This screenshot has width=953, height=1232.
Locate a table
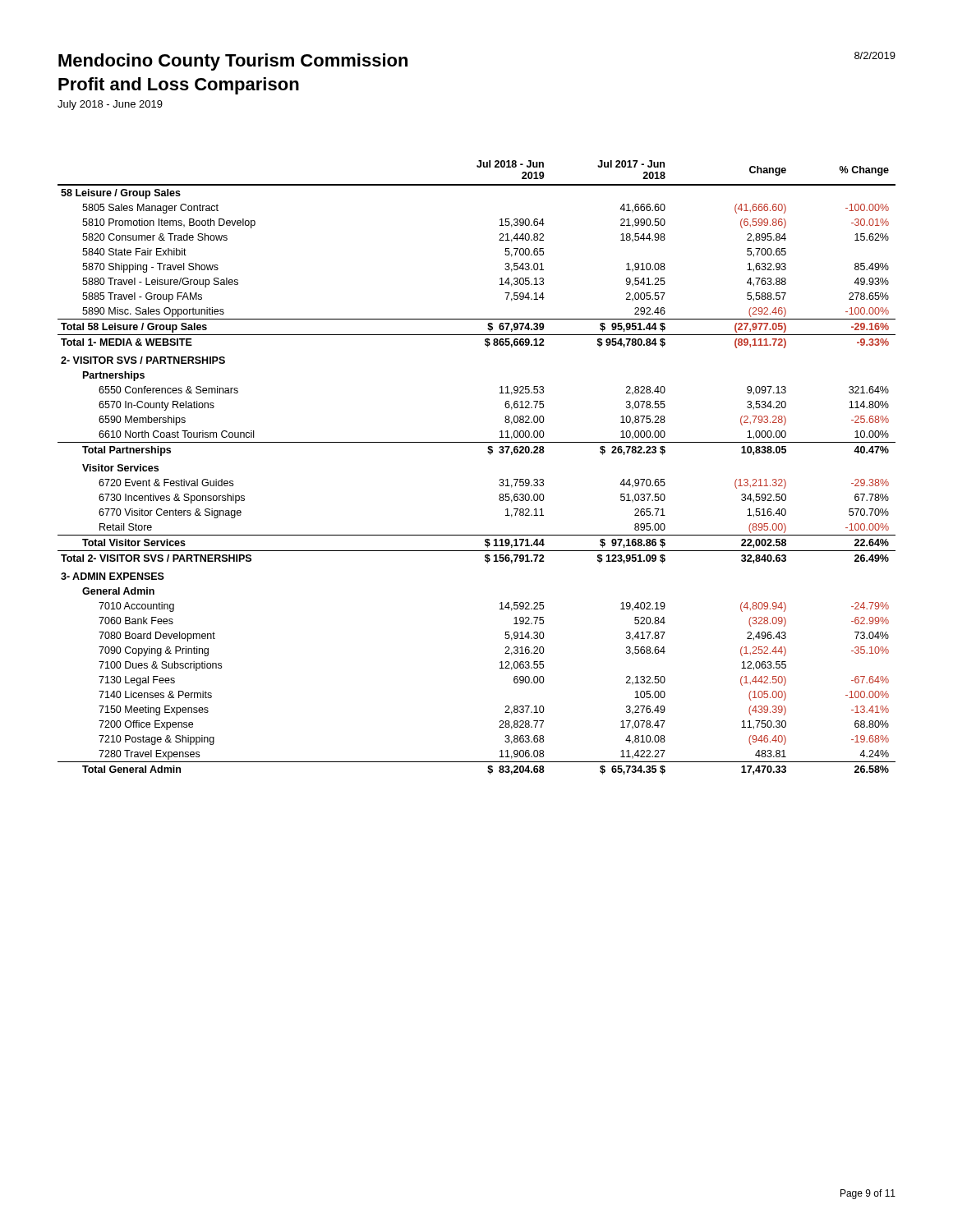point(476,467)
